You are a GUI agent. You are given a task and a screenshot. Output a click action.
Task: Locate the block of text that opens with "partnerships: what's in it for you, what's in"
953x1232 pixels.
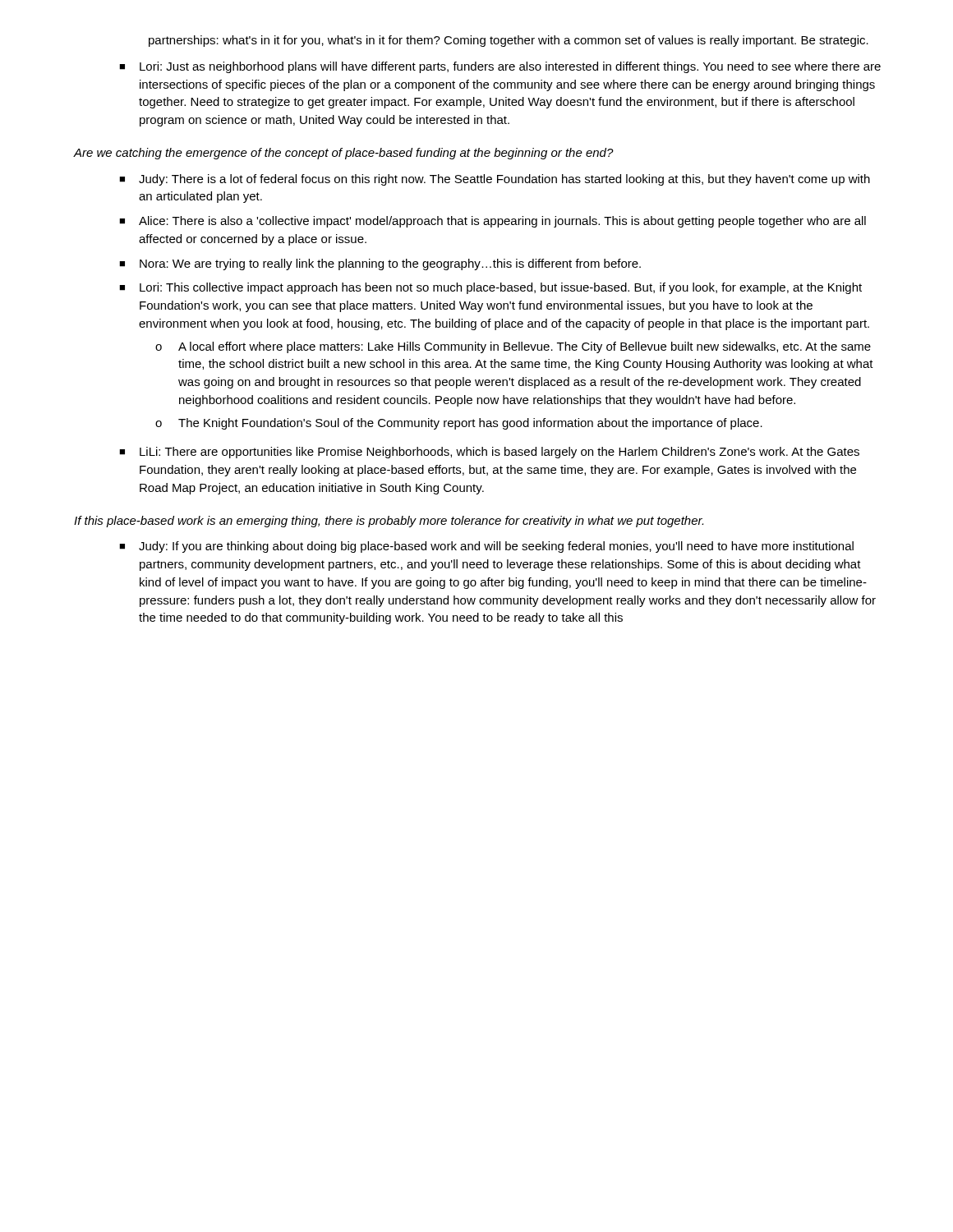(508, 40)
